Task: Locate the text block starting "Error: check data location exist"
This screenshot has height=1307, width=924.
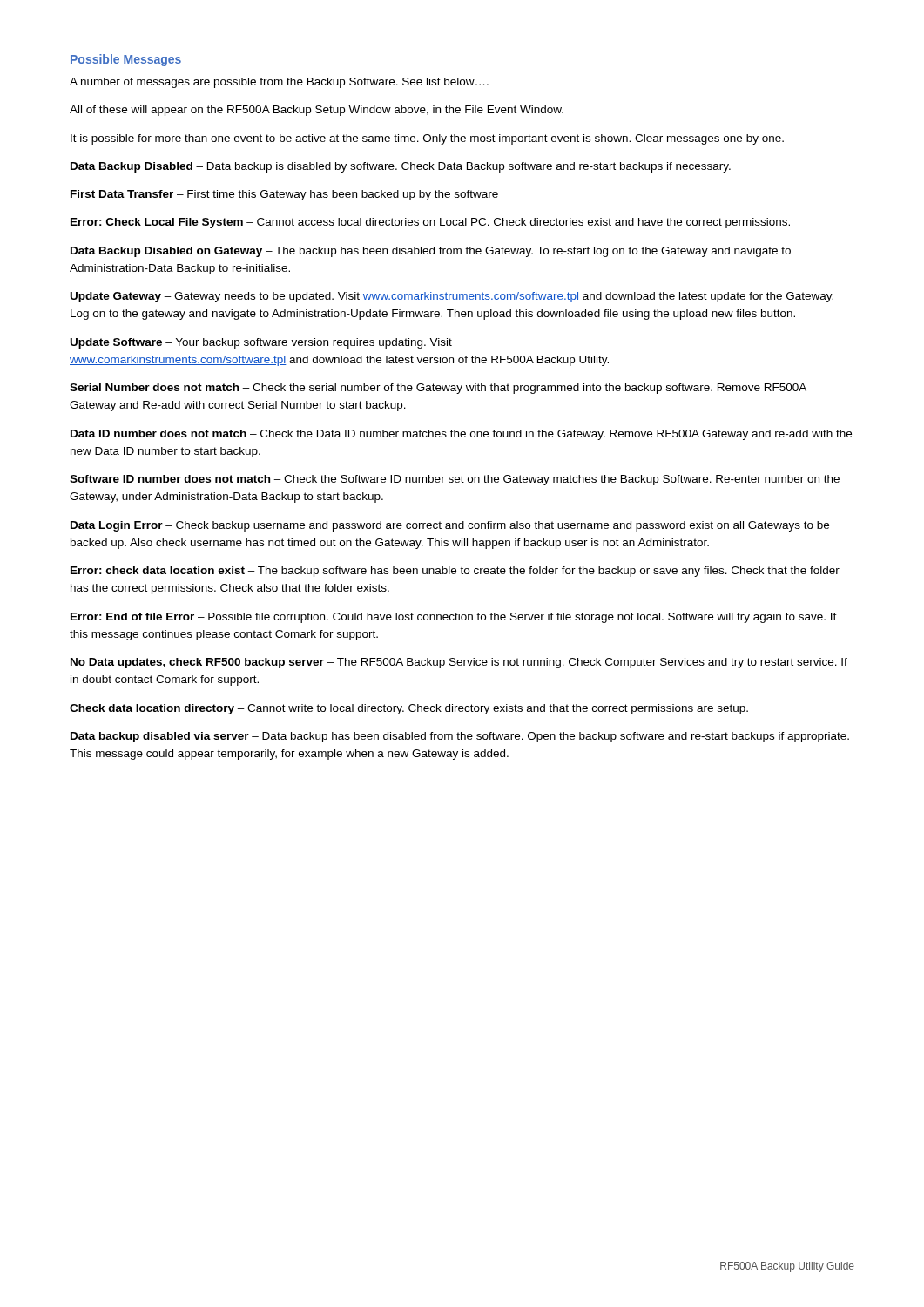Action: 454,579
